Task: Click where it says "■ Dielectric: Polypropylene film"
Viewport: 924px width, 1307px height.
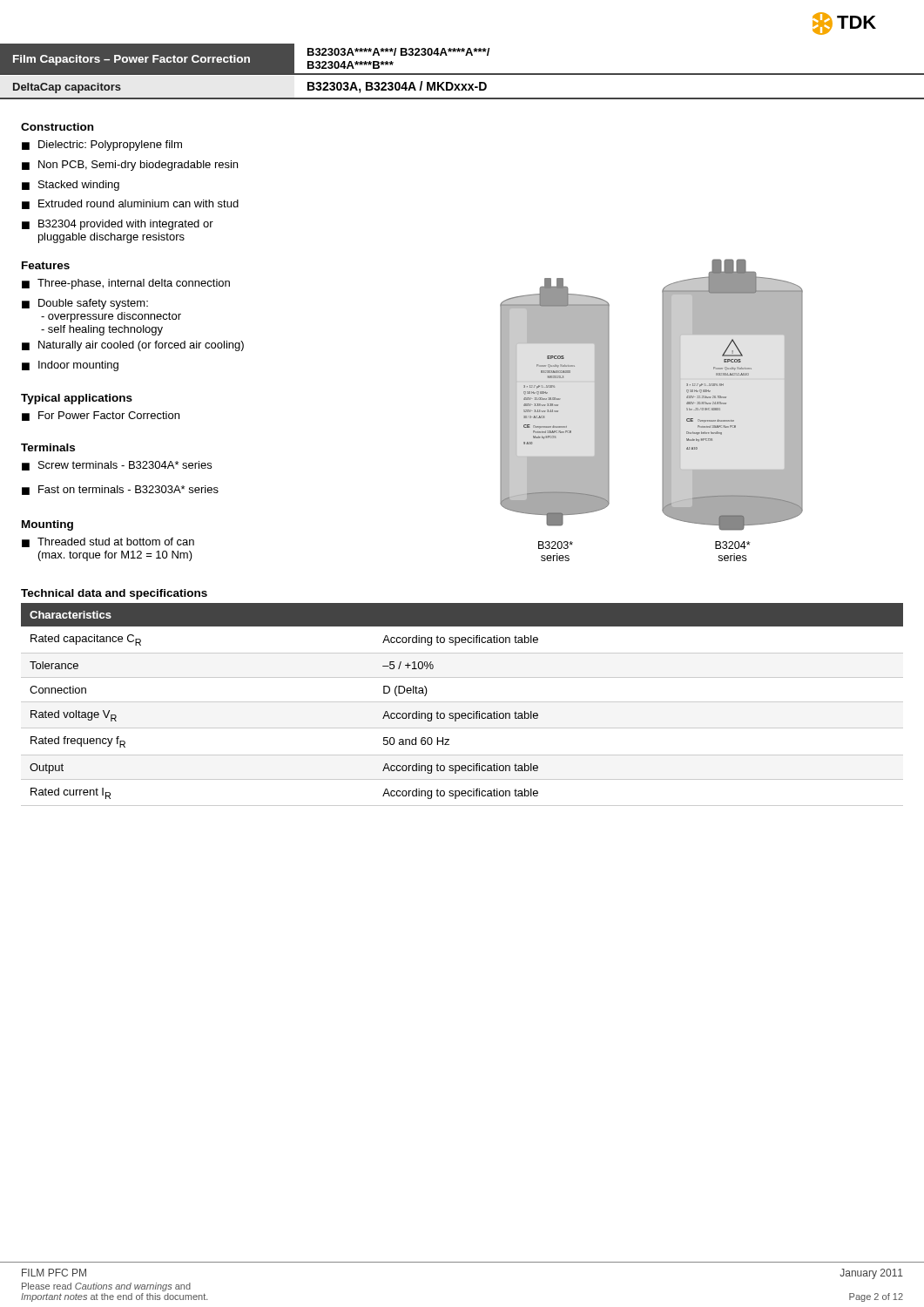Action: (x=102, y=146)
